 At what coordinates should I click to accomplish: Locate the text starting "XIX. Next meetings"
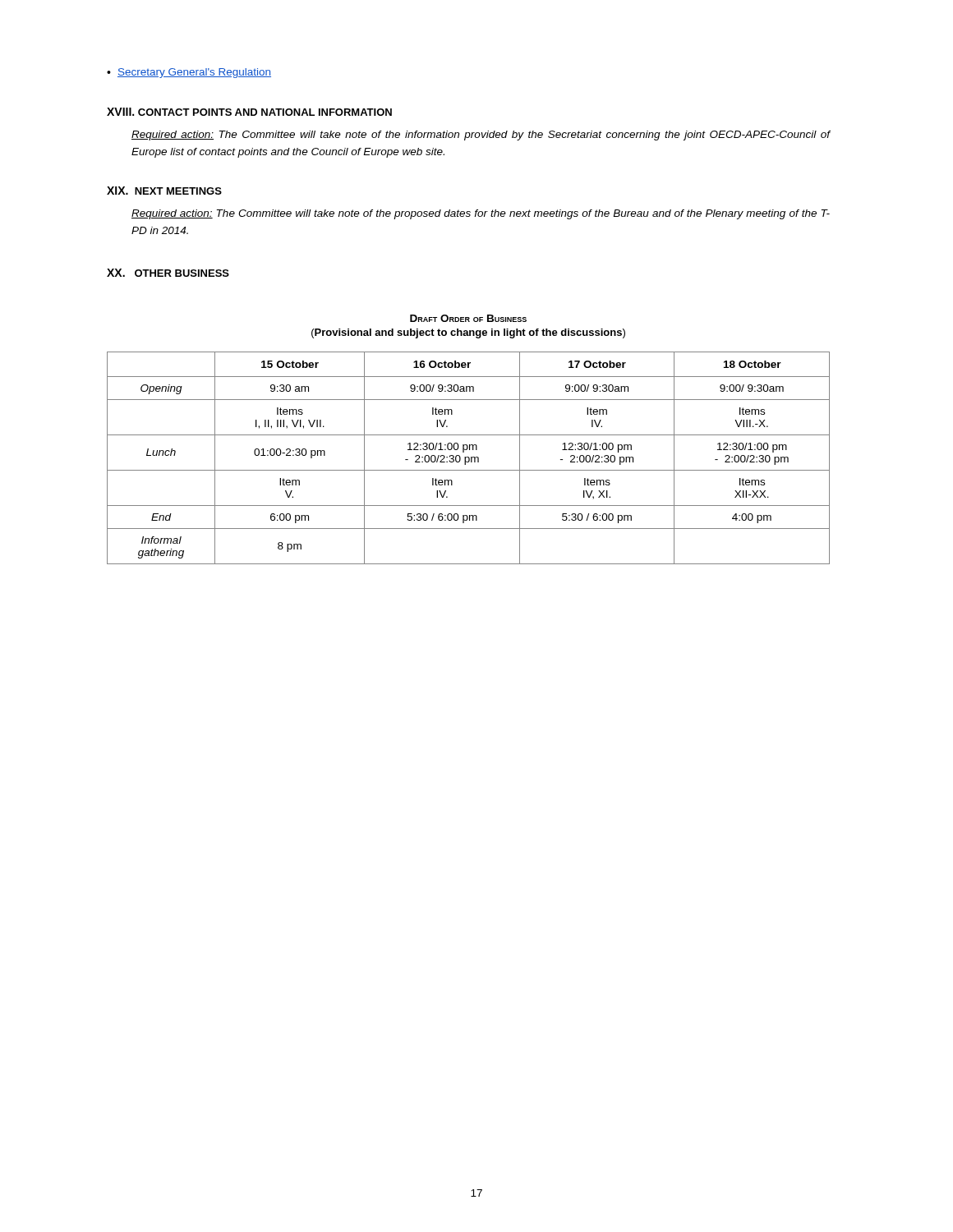point(164,190)
